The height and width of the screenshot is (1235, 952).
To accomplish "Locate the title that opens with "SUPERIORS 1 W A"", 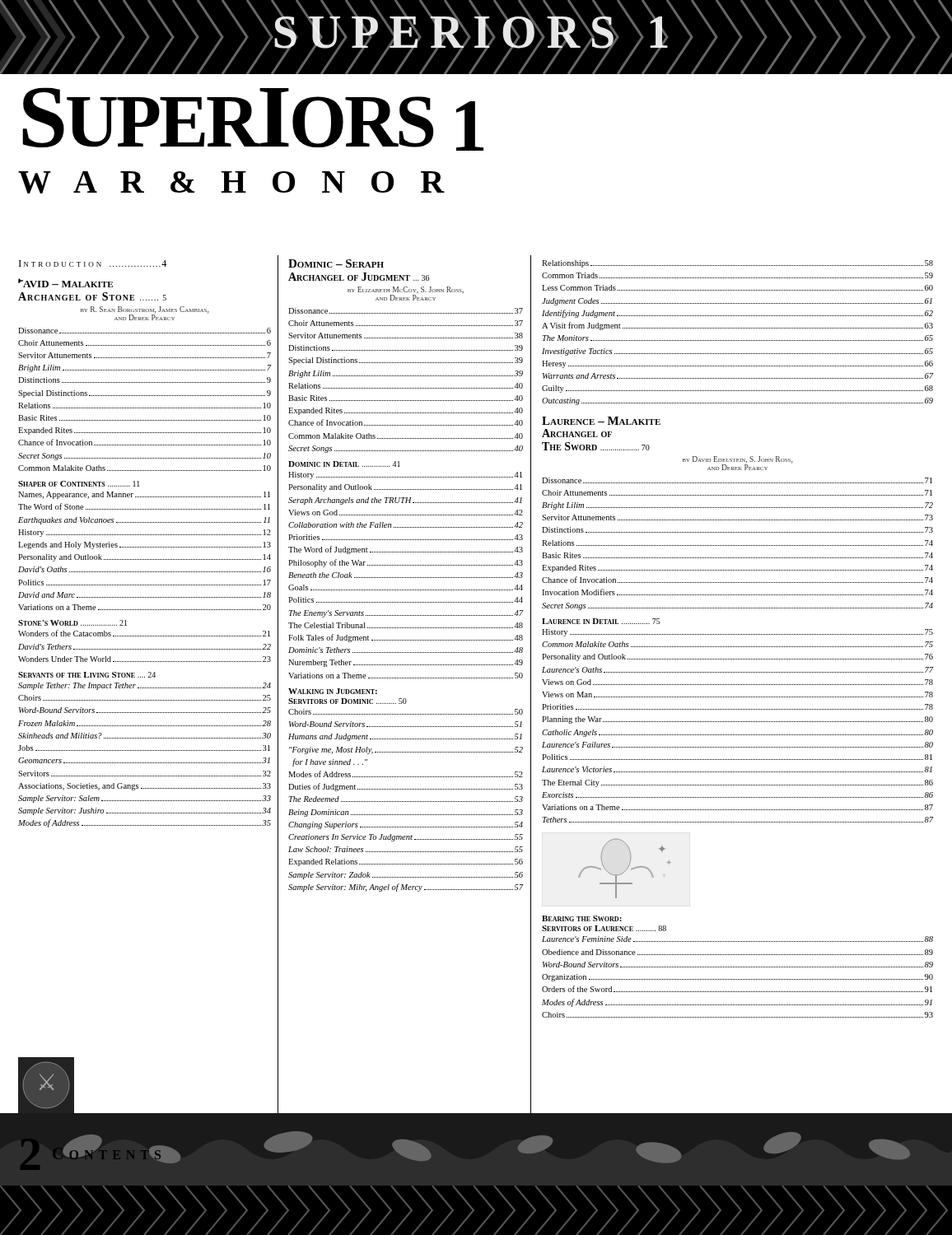I will pos(265,138).
